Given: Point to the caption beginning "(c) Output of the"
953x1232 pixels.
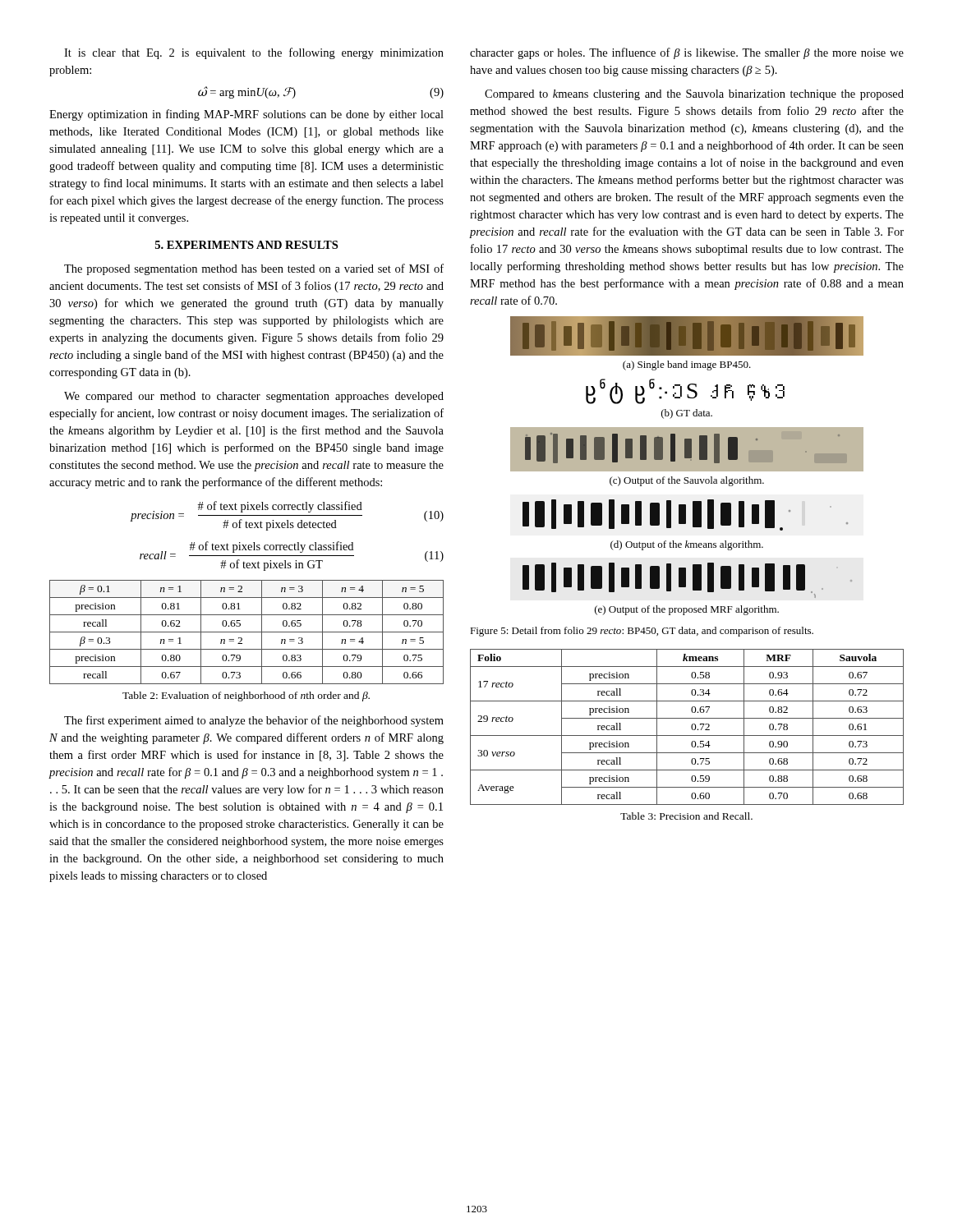Looking at the screenshot, I should [687, 481].
